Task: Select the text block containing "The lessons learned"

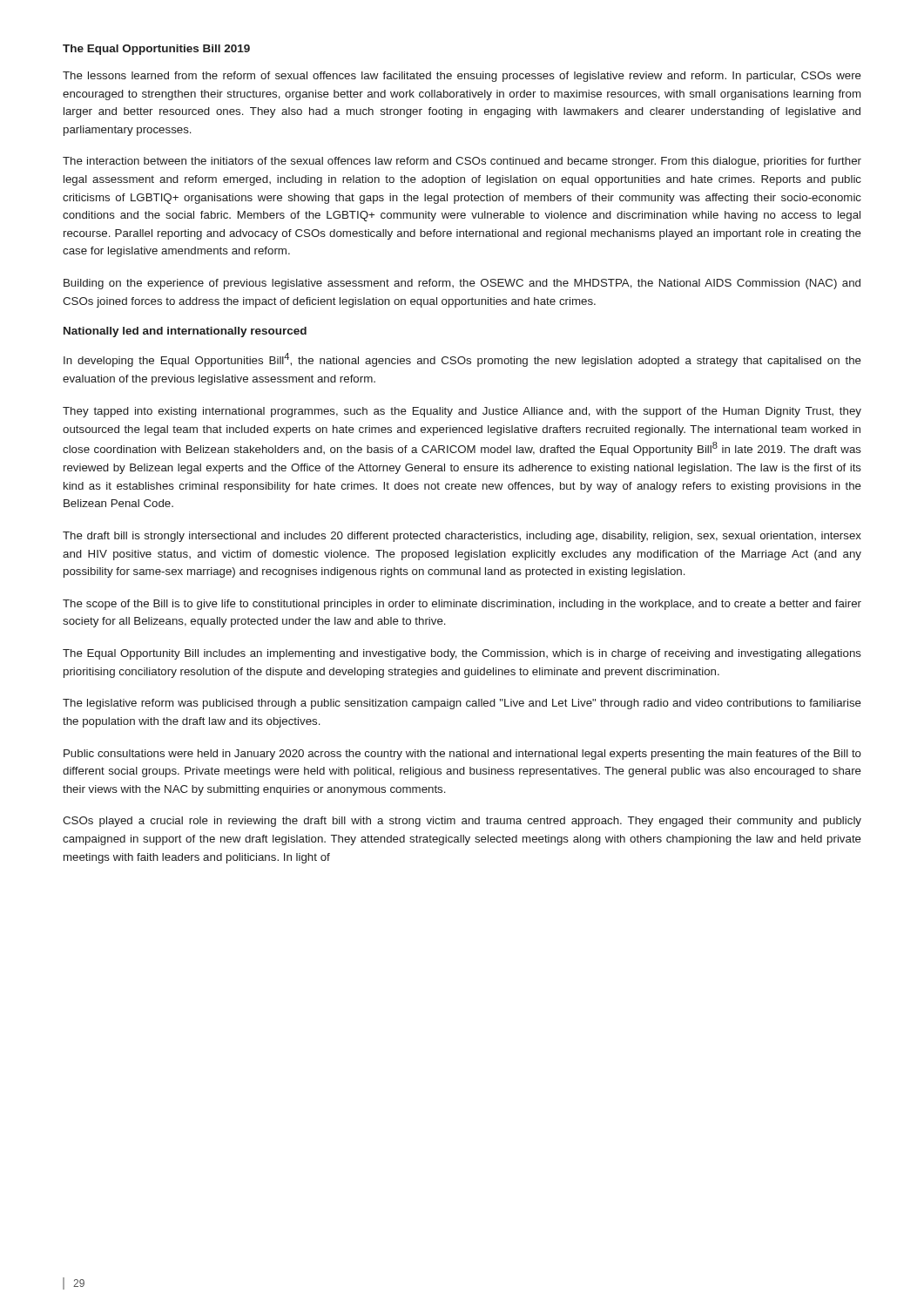Action: (462, 102)
